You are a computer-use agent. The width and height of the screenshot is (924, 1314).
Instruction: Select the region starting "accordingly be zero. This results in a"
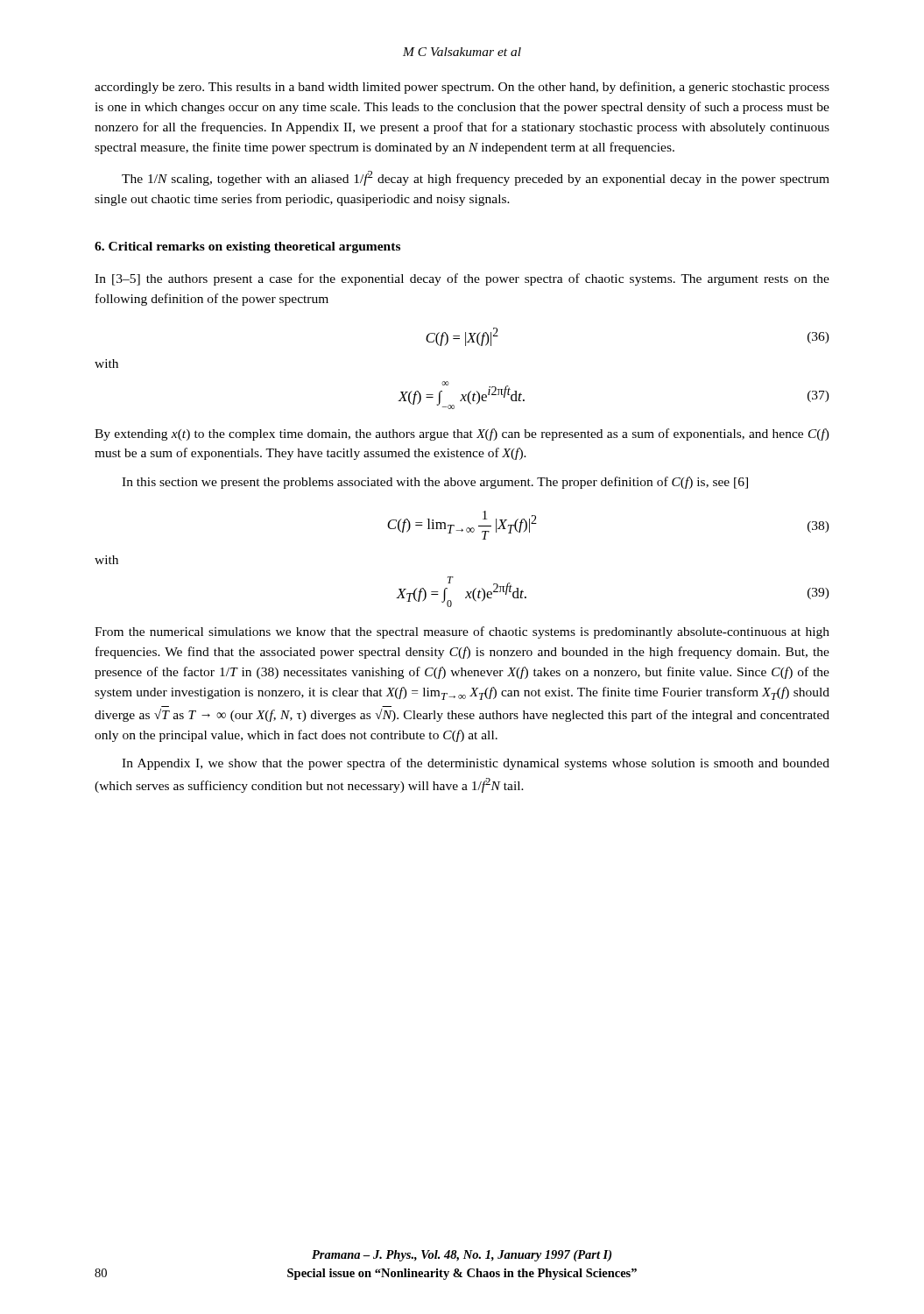click(x=462, y=117)
